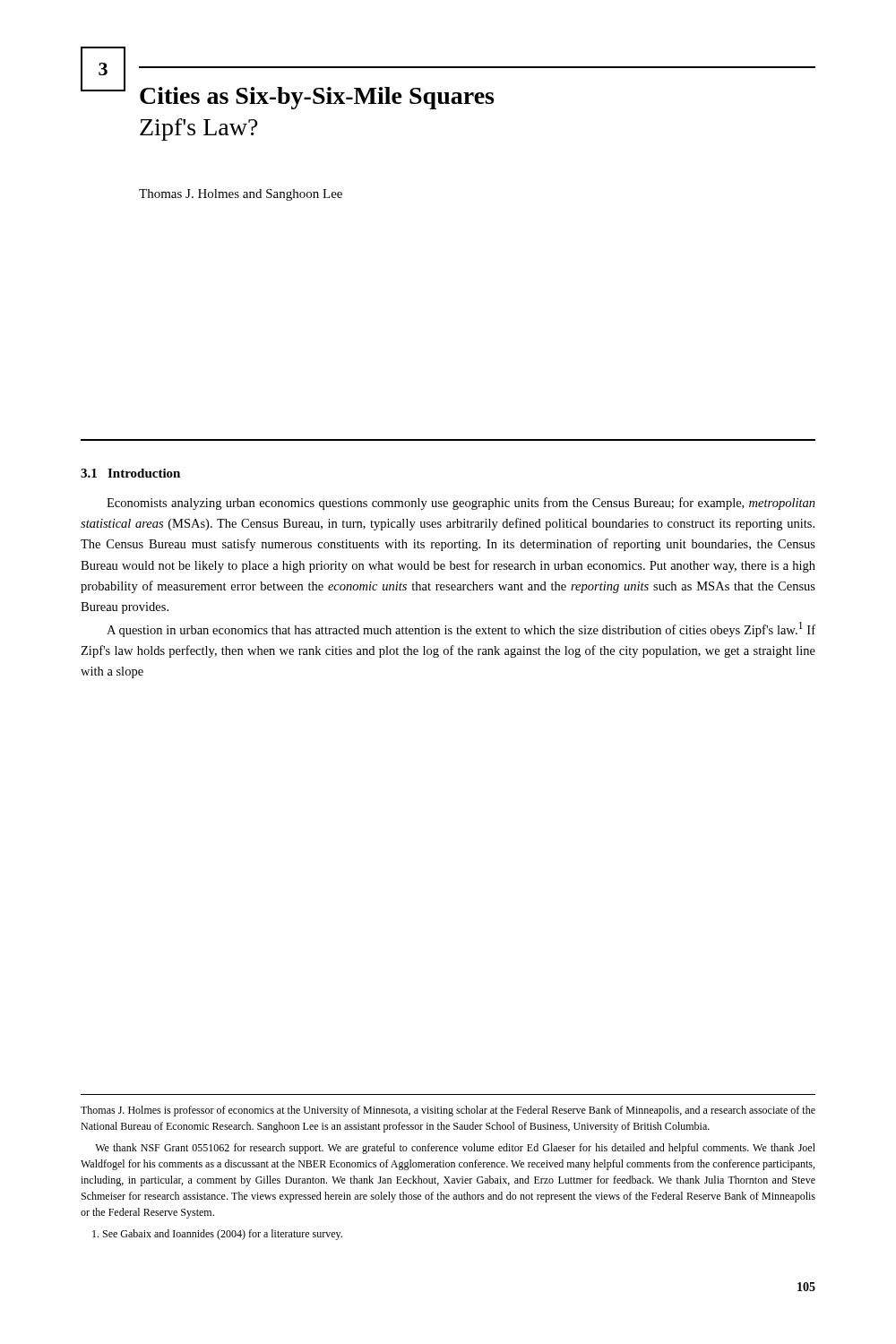Navigate to the passage starting "3.1 Introduction"
Image resolution: width=896 pixels, height=1344 pixels.
point(131,473)
